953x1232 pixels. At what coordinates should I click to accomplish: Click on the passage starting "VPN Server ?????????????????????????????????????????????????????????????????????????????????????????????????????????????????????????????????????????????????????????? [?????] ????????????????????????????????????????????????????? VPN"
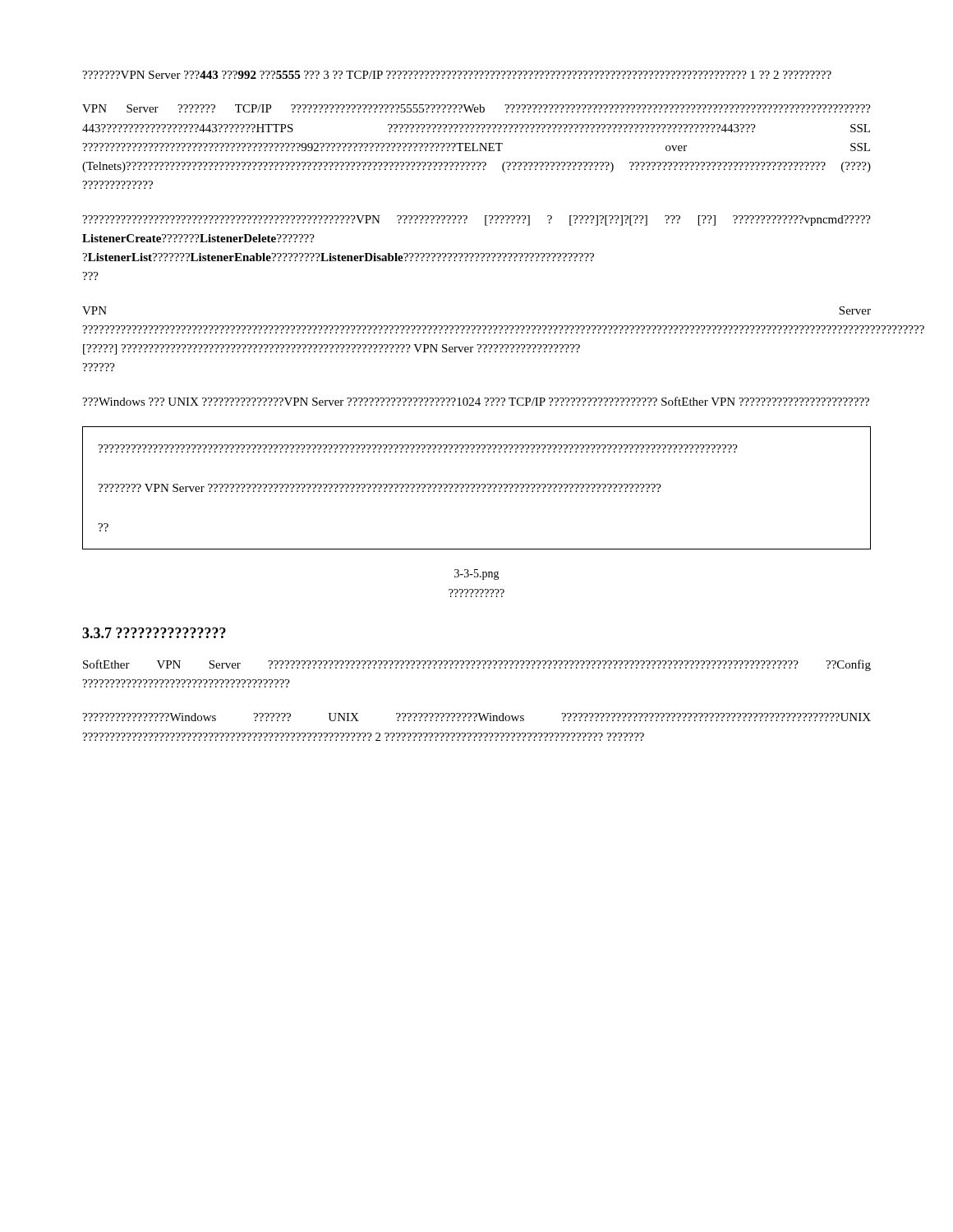click(x=476, y=339)
